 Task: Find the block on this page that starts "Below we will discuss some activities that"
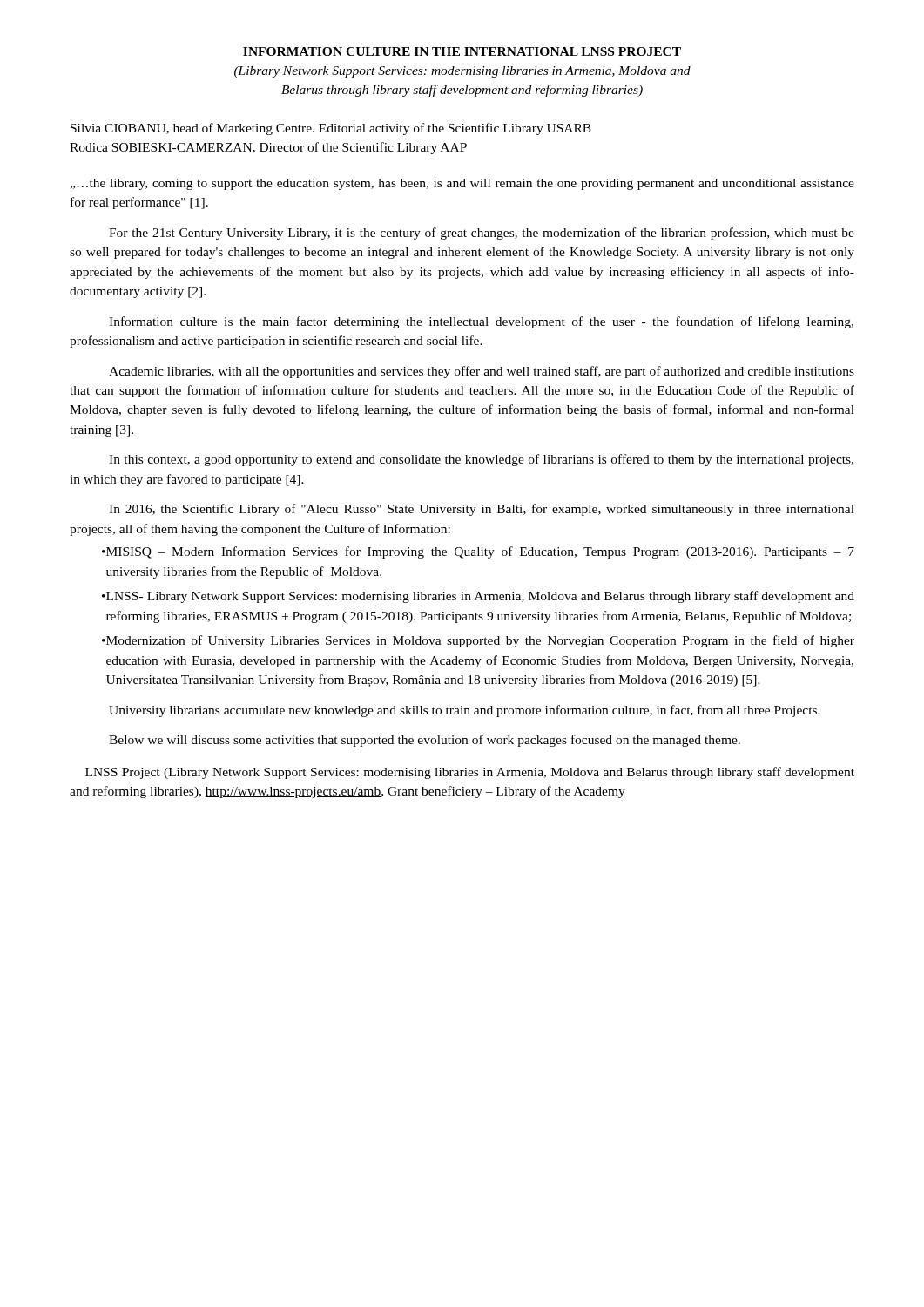[x=462, y=740]
